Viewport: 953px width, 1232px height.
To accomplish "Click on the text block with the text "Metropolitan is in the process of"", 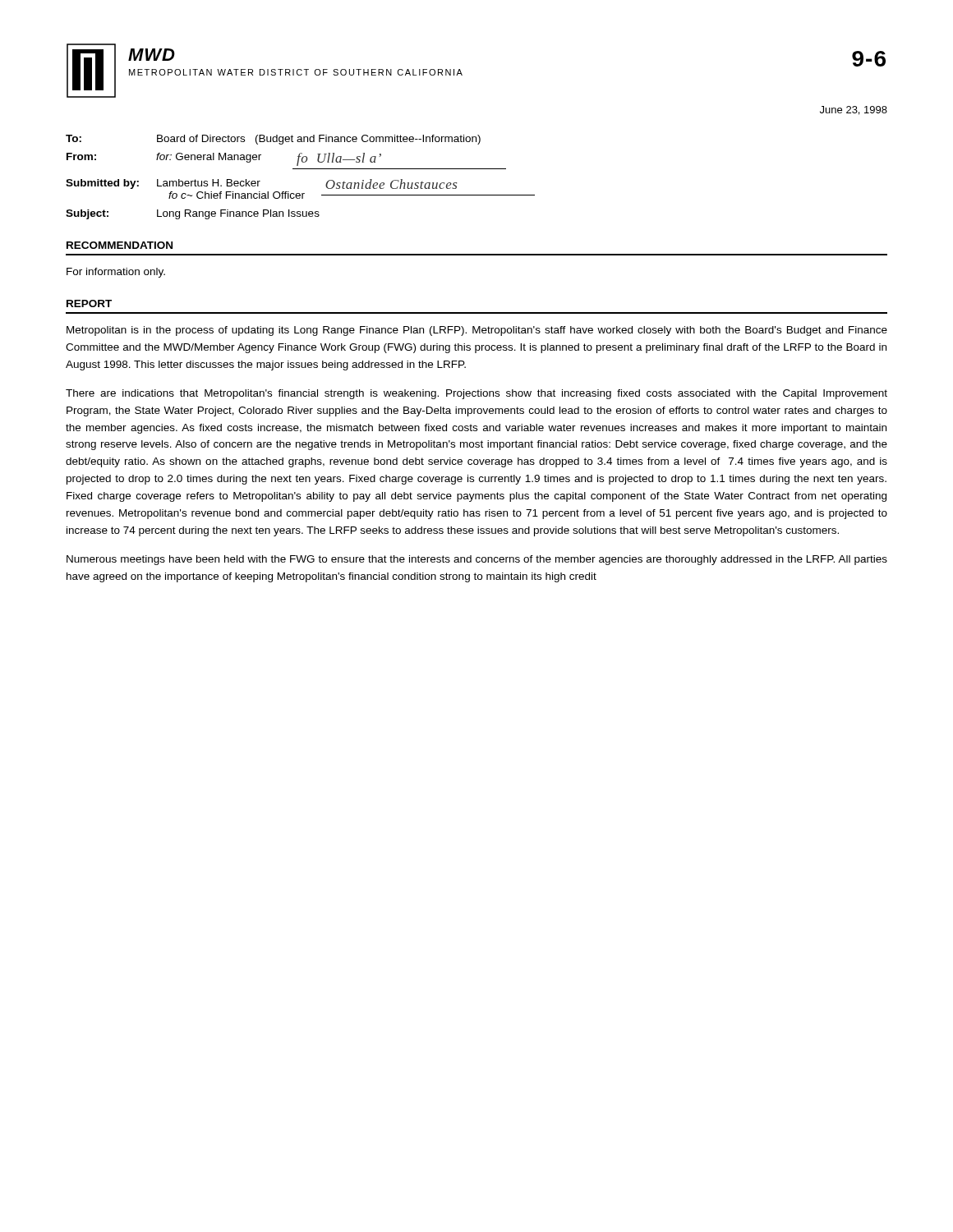I will click(476, 347).
